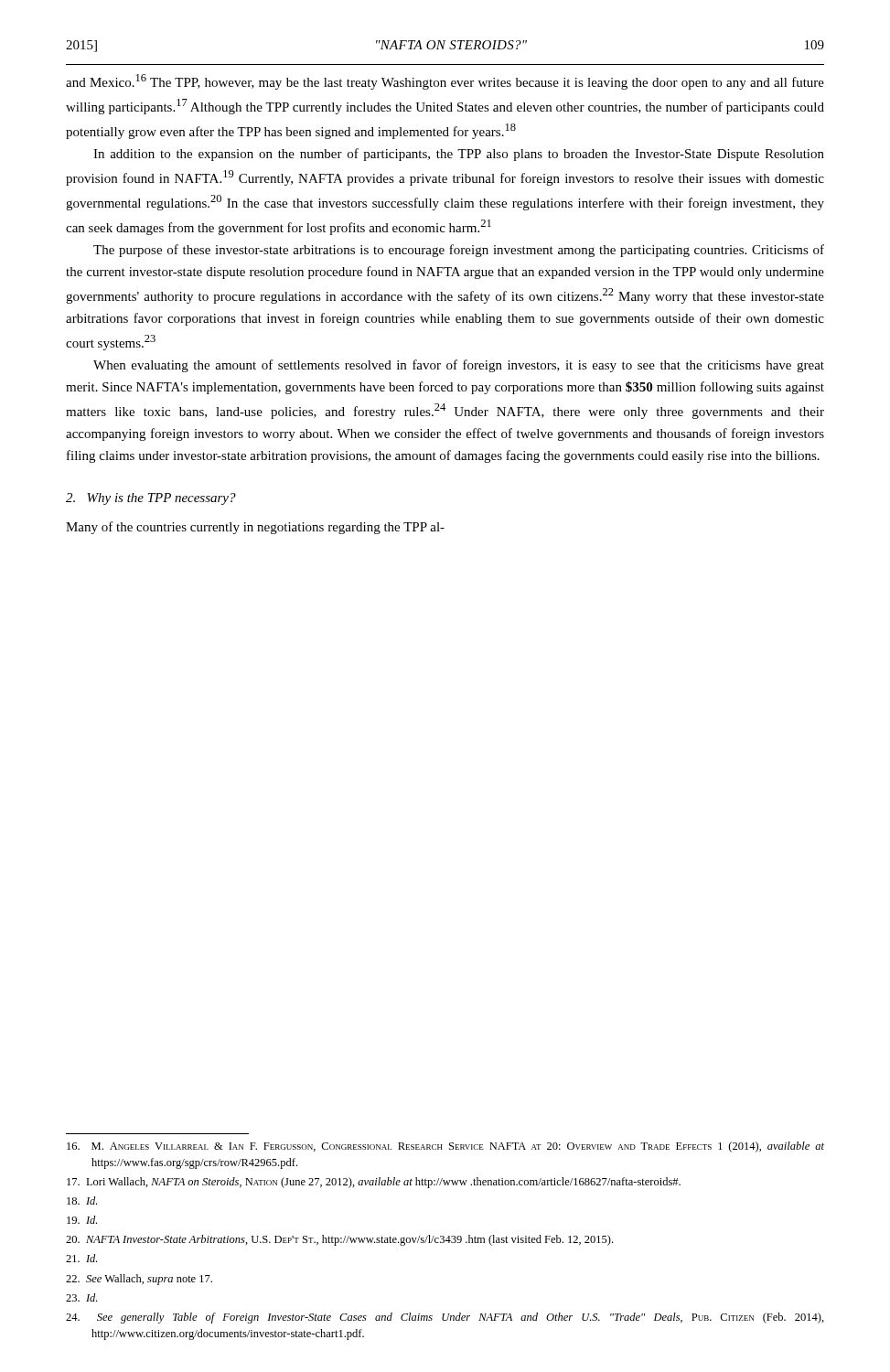Viewport: 890px width, 1372px height.
Task: Locate the element starting "In addition to the expansion on the"
Action: (445, 191)
